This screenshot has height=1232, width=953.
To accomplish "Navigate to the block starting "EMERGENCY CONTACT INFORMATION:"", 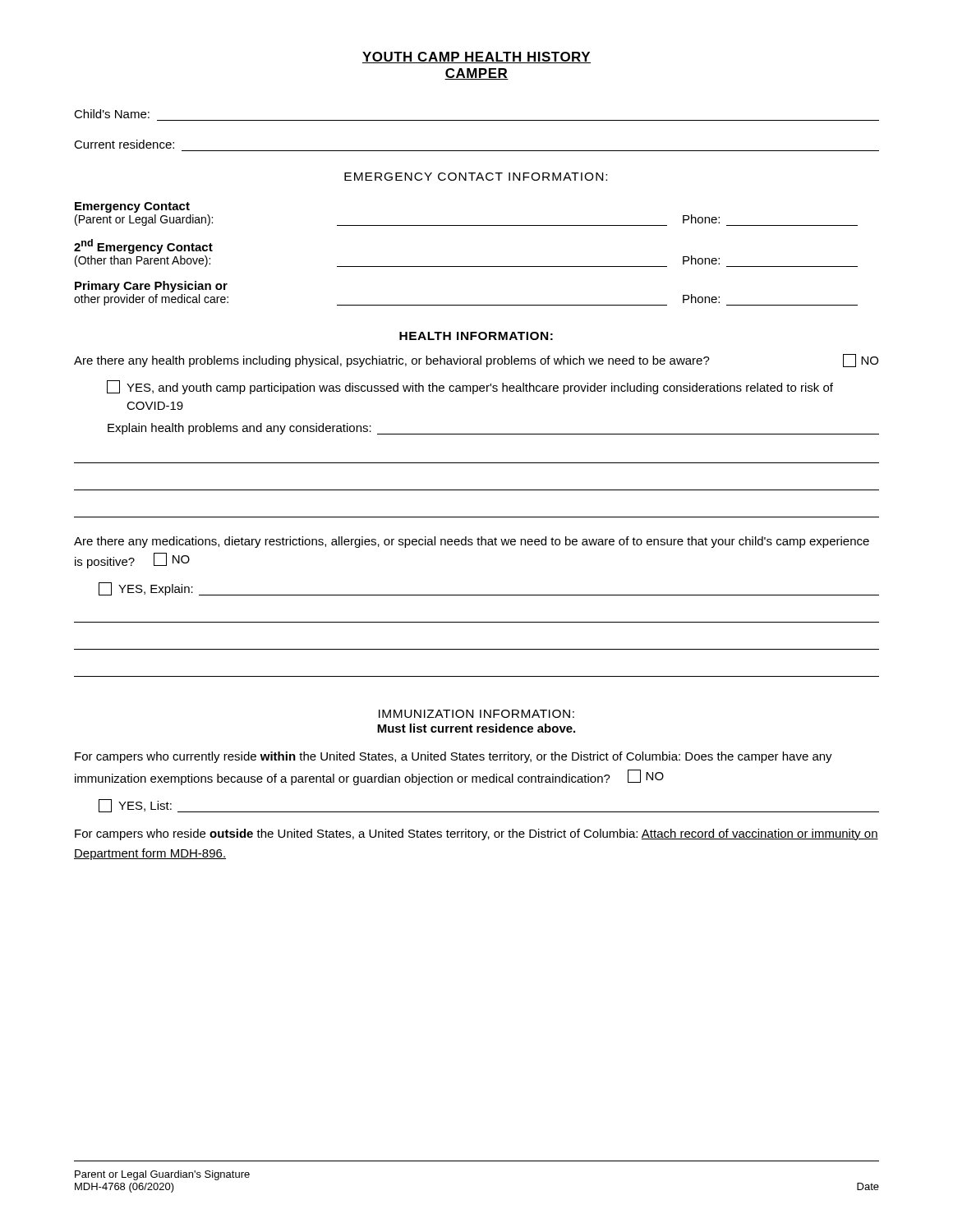I will [476, 176].
